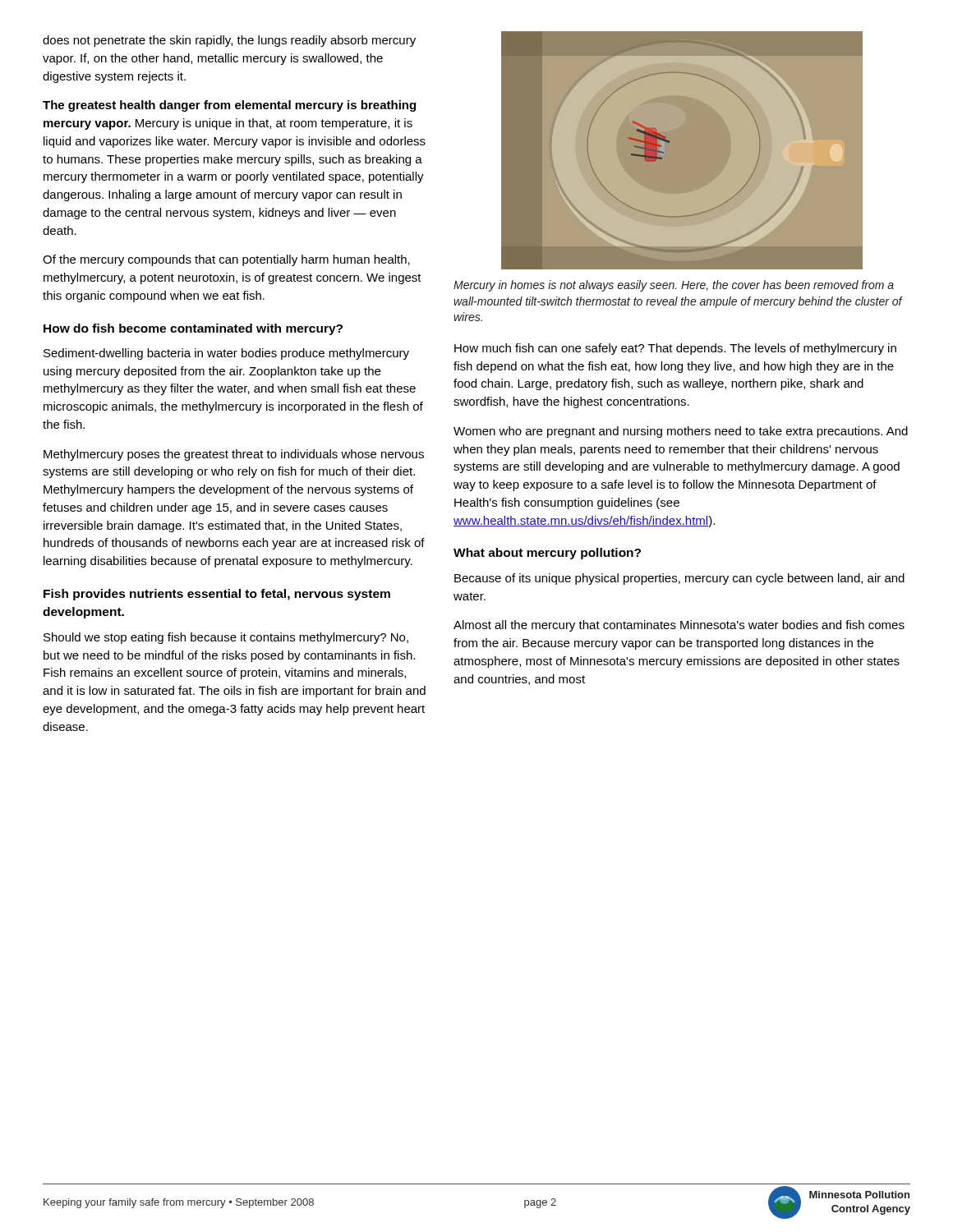Find the photo

coord(682,150)
